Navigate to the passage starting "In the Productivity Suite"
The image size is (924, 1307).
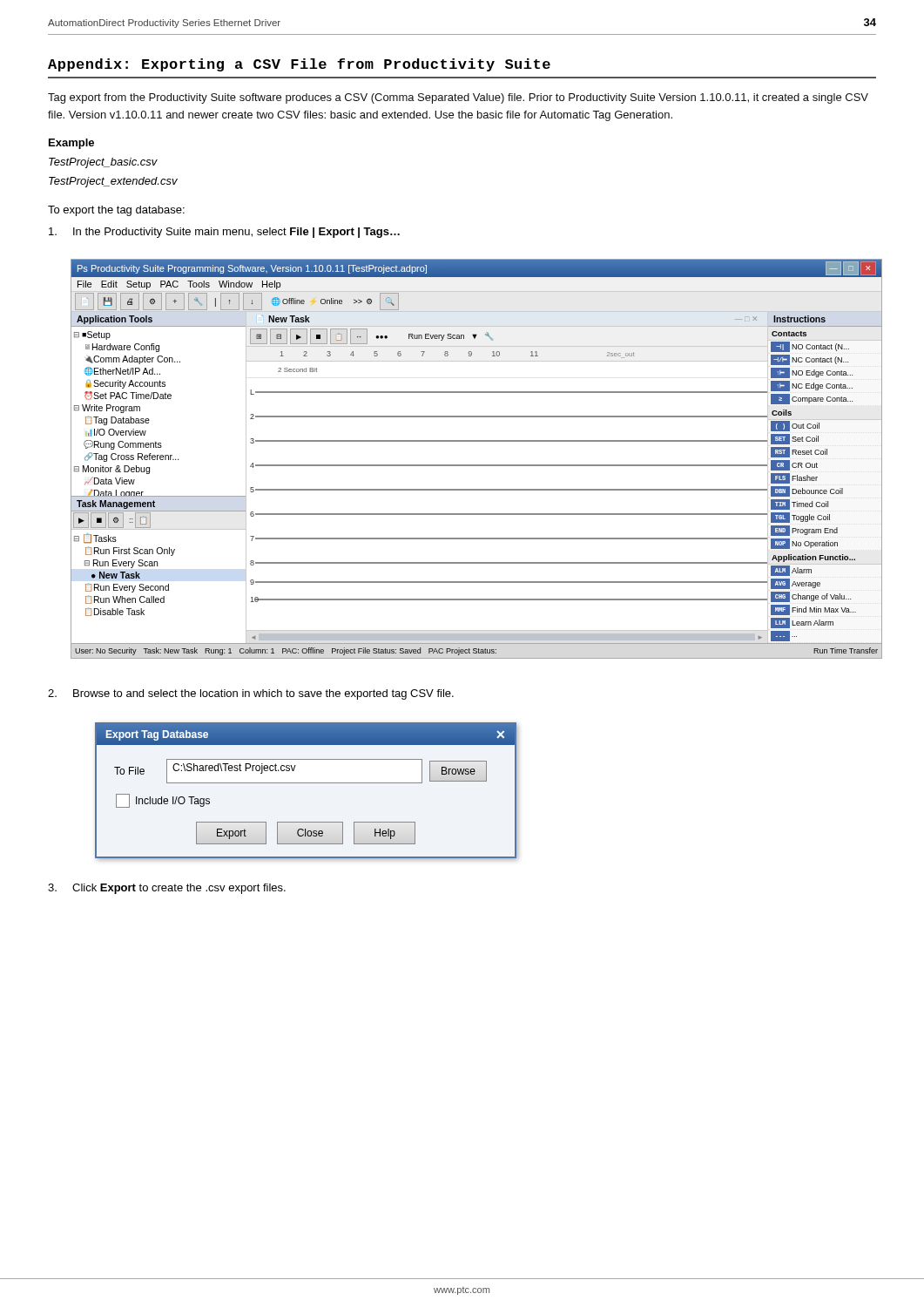(x=224, y=232)
